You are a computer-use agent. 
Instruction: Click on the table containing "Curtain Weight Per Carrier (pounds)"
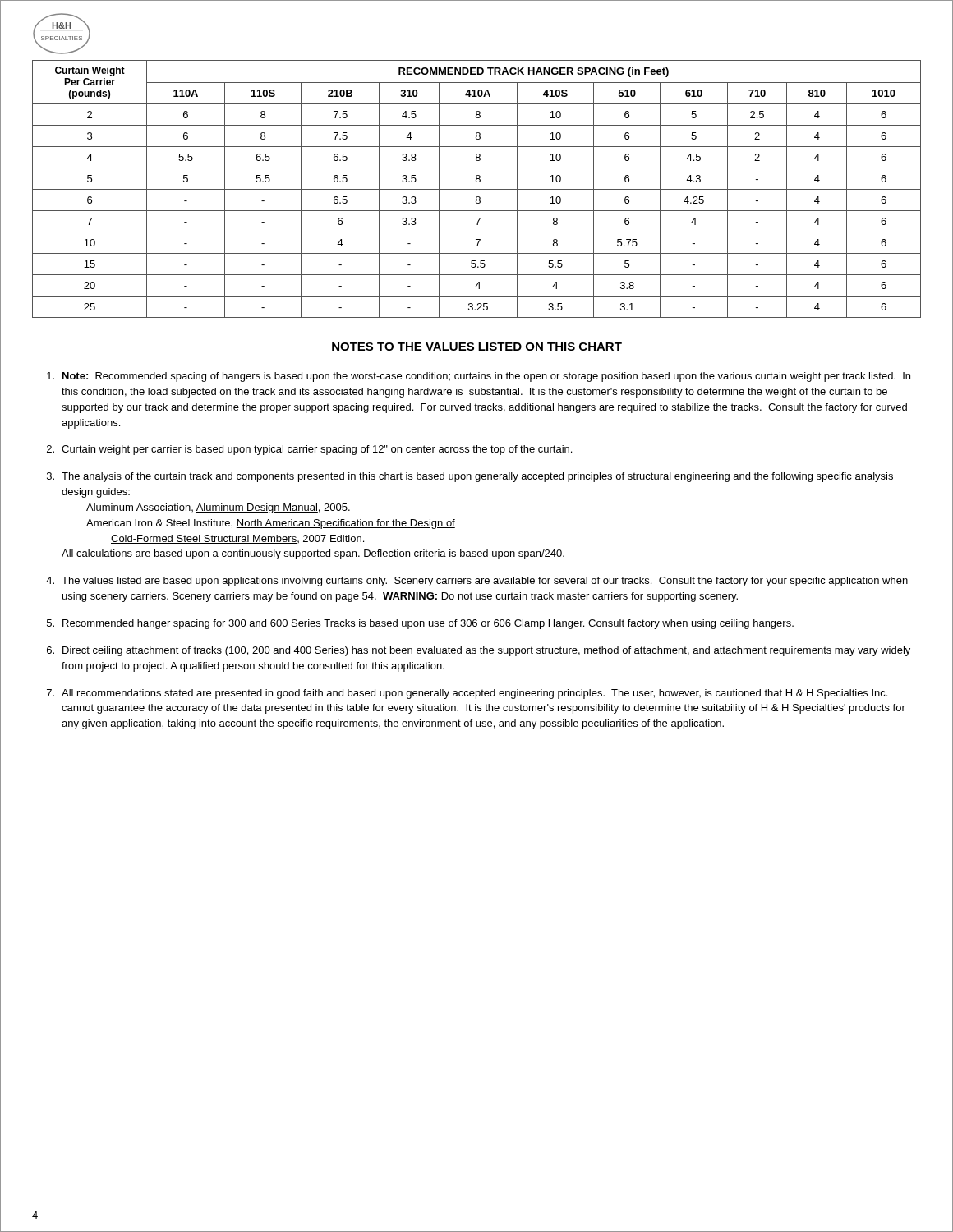[476, 189]
